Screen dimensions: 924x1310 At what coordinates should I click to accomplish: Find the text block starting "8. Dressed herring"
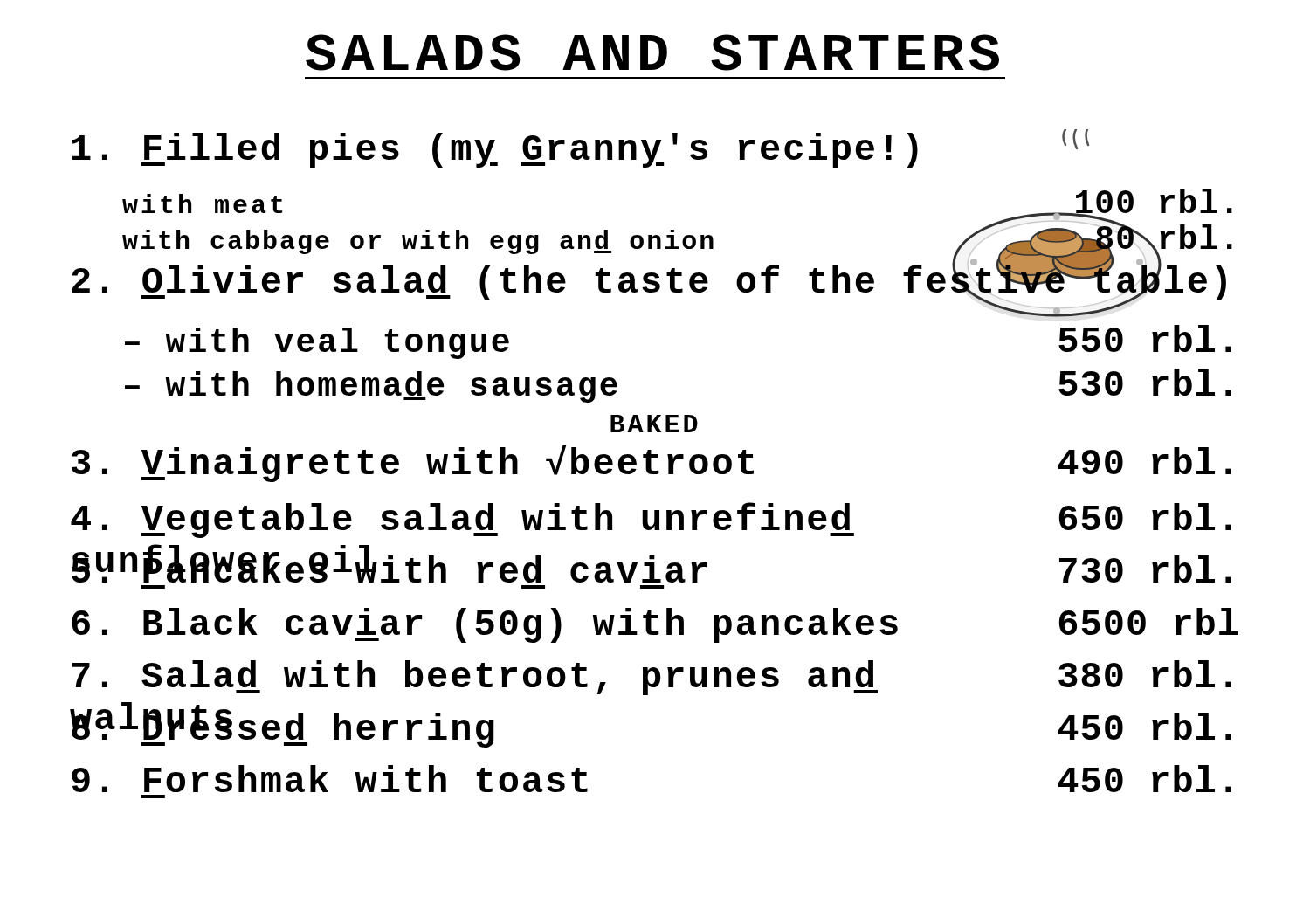(x=271, y=728)
